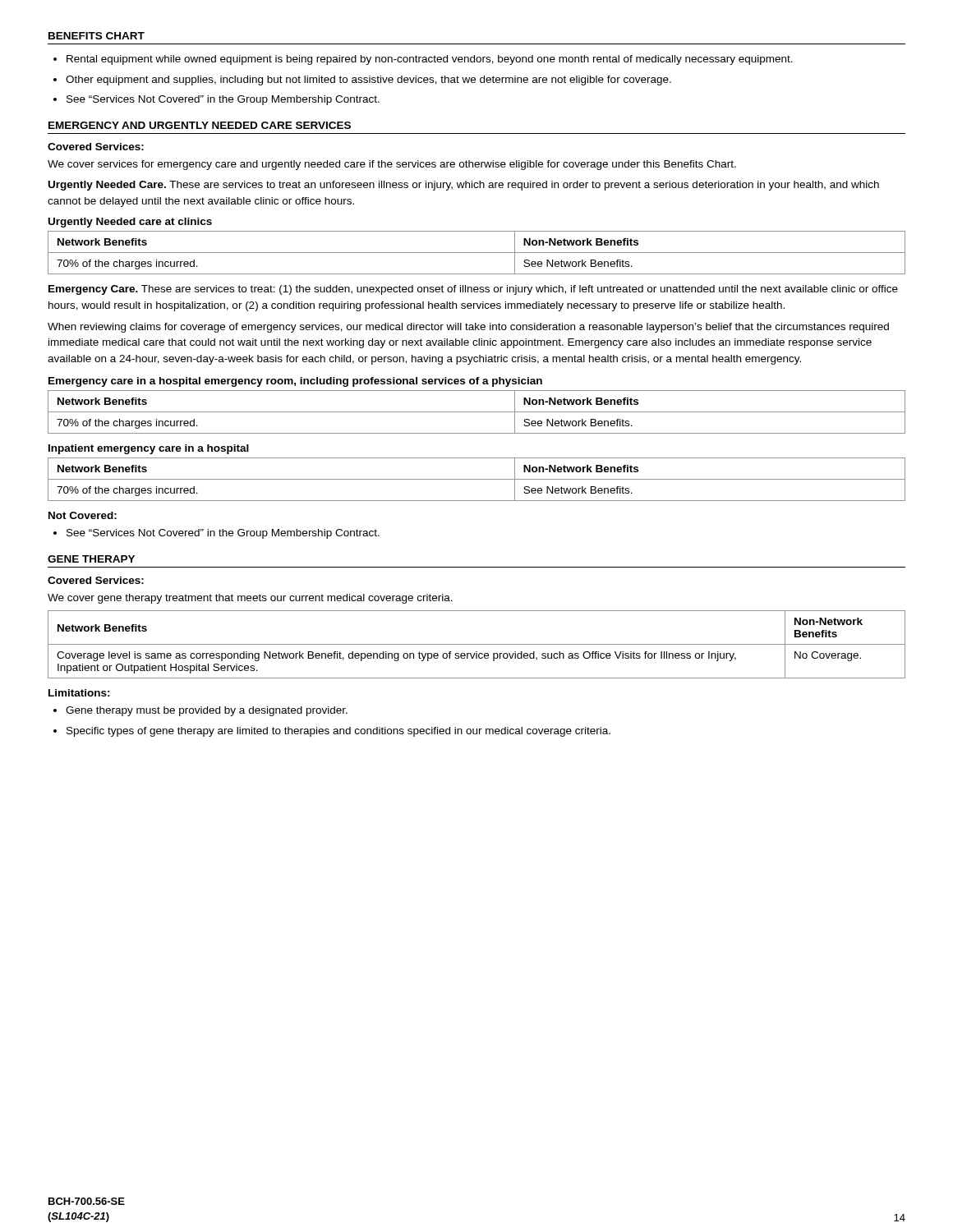Image resolution: width=953 pixels, height=1232 pixels.
Task: Locate the section header that says "Not Covered:"
Action: (x=82, y=516)
